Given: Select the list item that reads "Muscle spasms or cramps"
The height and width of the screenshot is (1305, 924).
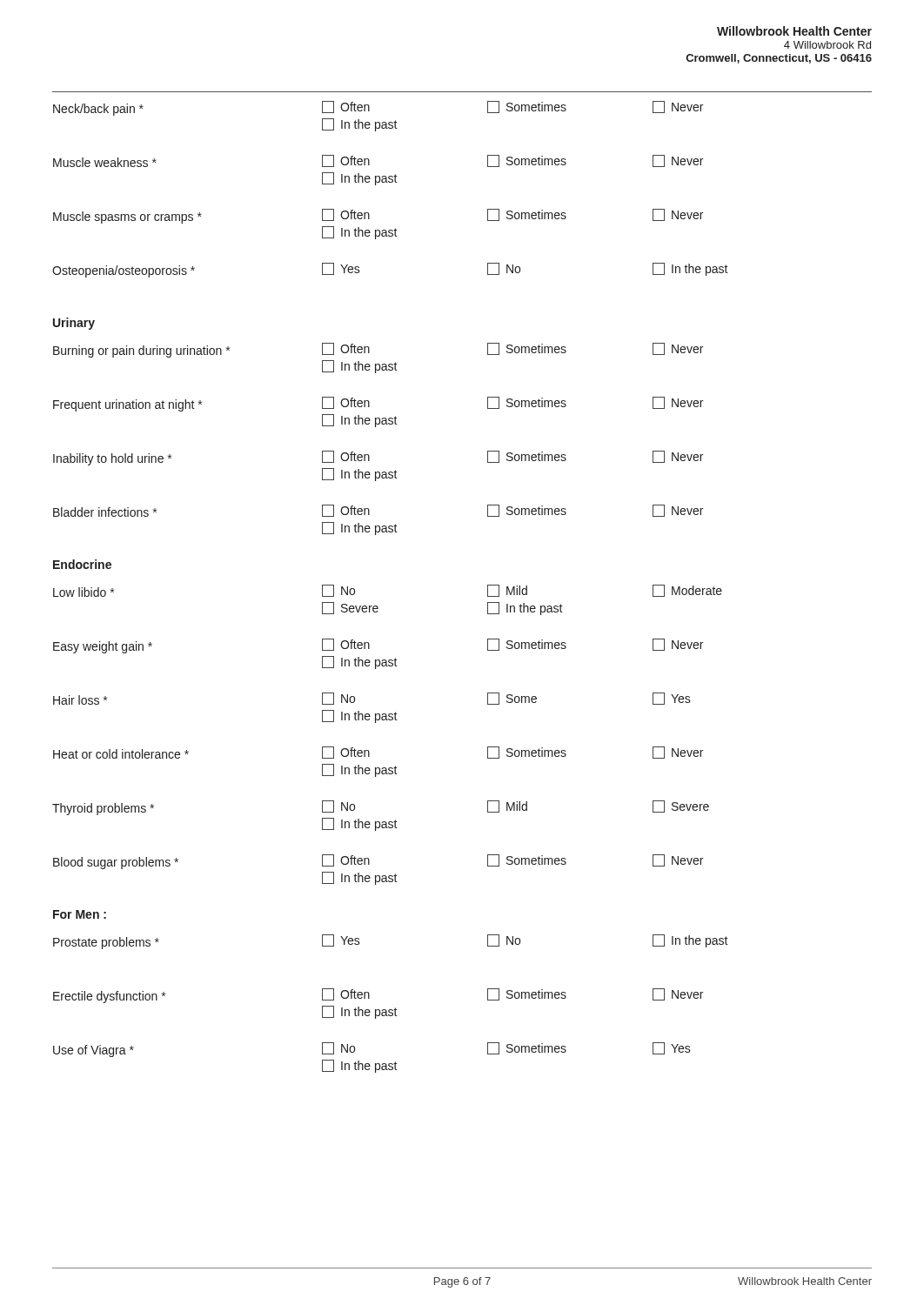Looking at the screenshot, I should [x=133, y=217].
